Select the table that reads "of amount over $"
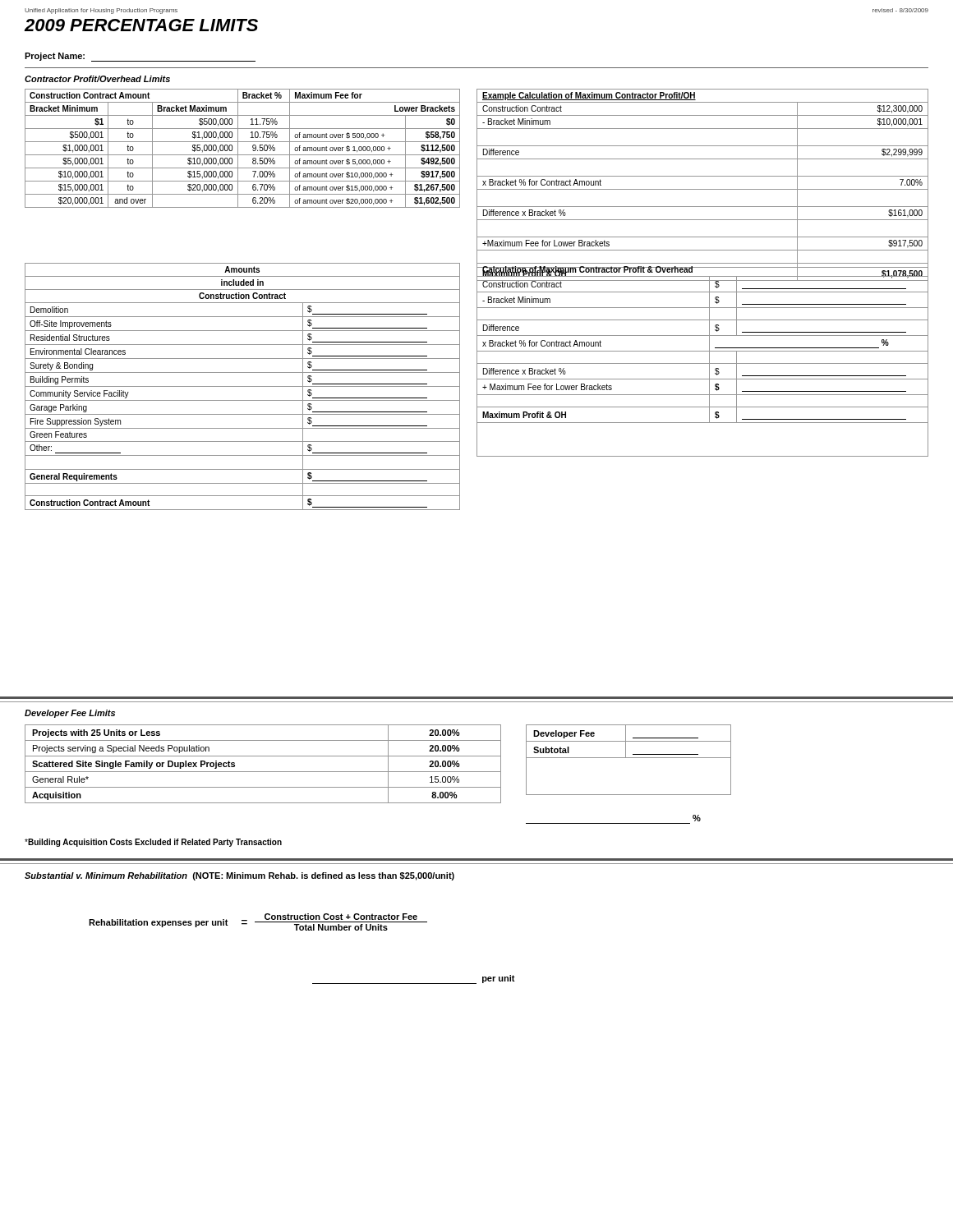 [x=242, y=148]
